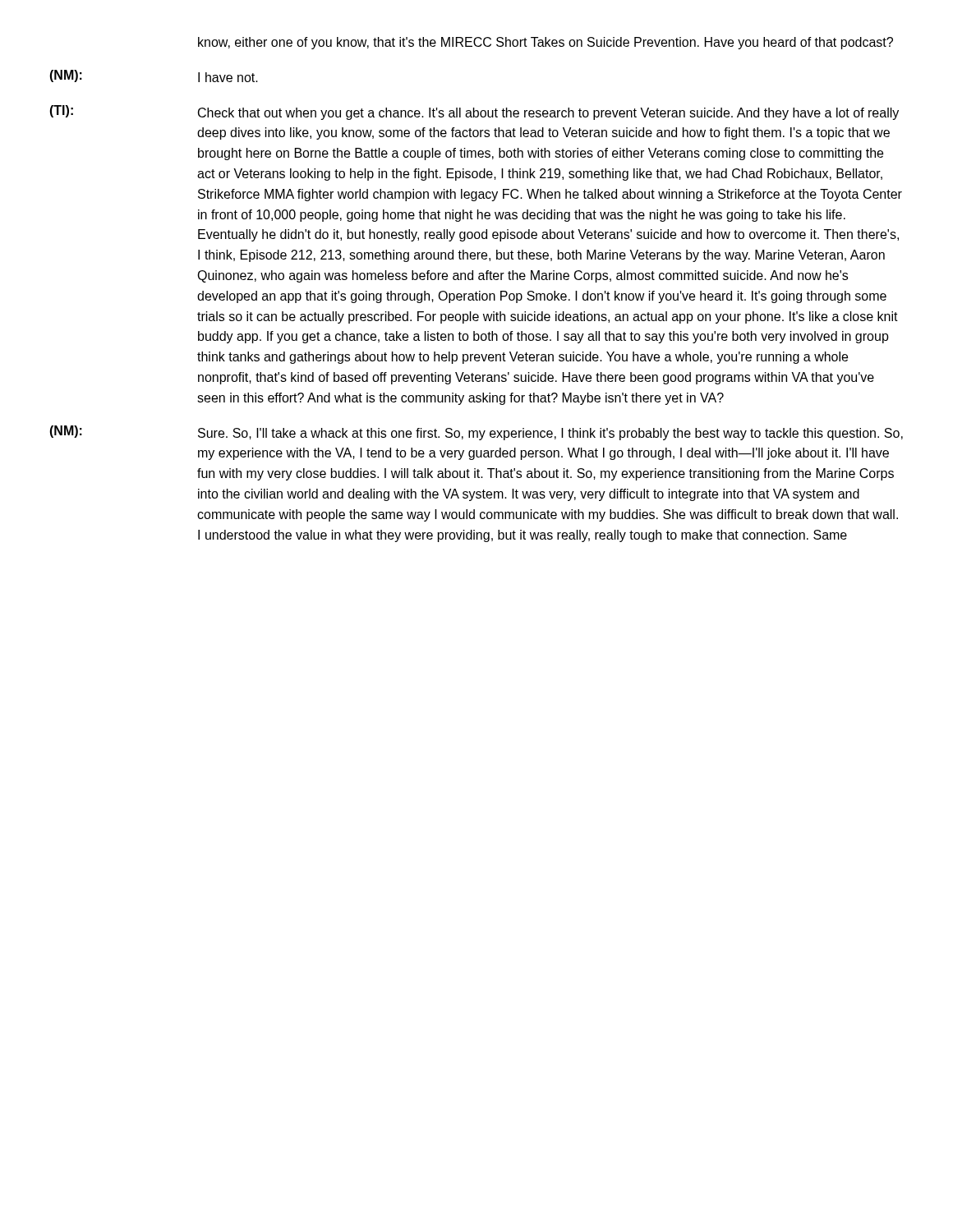The height and width of the screenshot is (1232, 953).
Task: Find the text block that says "know, either one of you know, that it's"
Action: click(x=545, y=42)
